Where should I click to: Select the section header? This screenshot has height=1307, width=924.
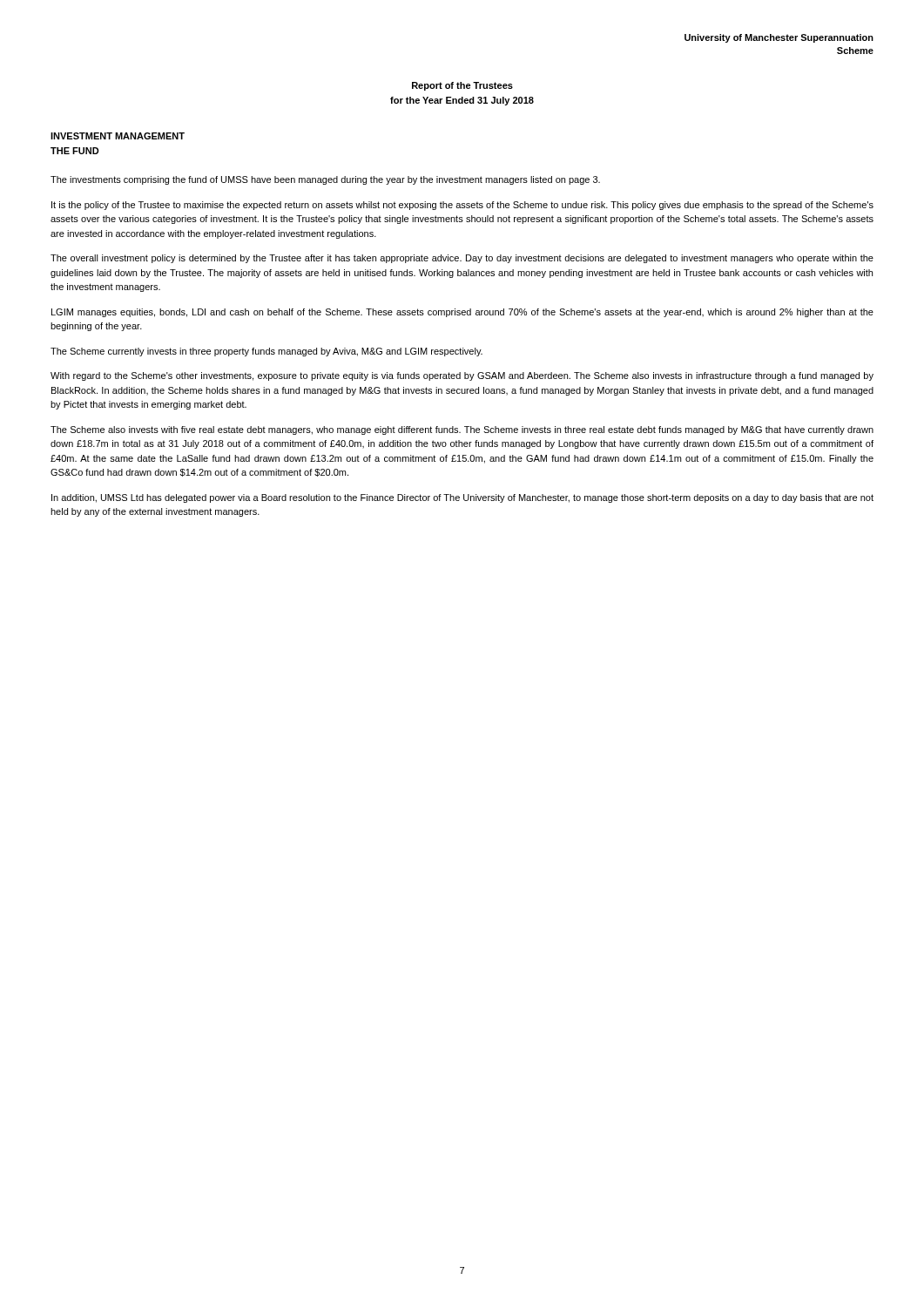[118, 143]
